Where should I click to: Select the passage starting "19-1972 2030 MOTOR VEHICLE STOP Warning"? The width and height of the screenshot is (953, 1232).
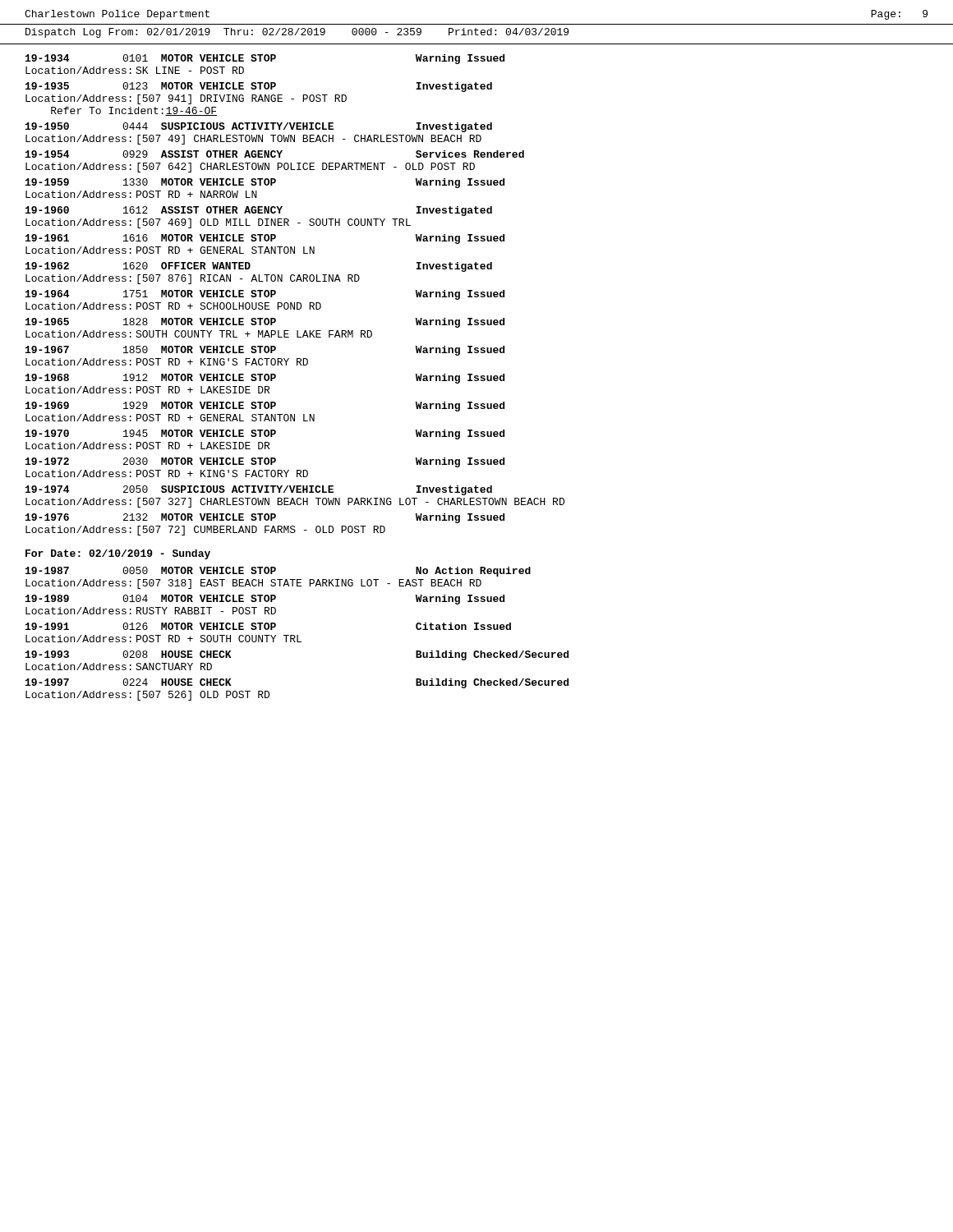coord(476,468)
